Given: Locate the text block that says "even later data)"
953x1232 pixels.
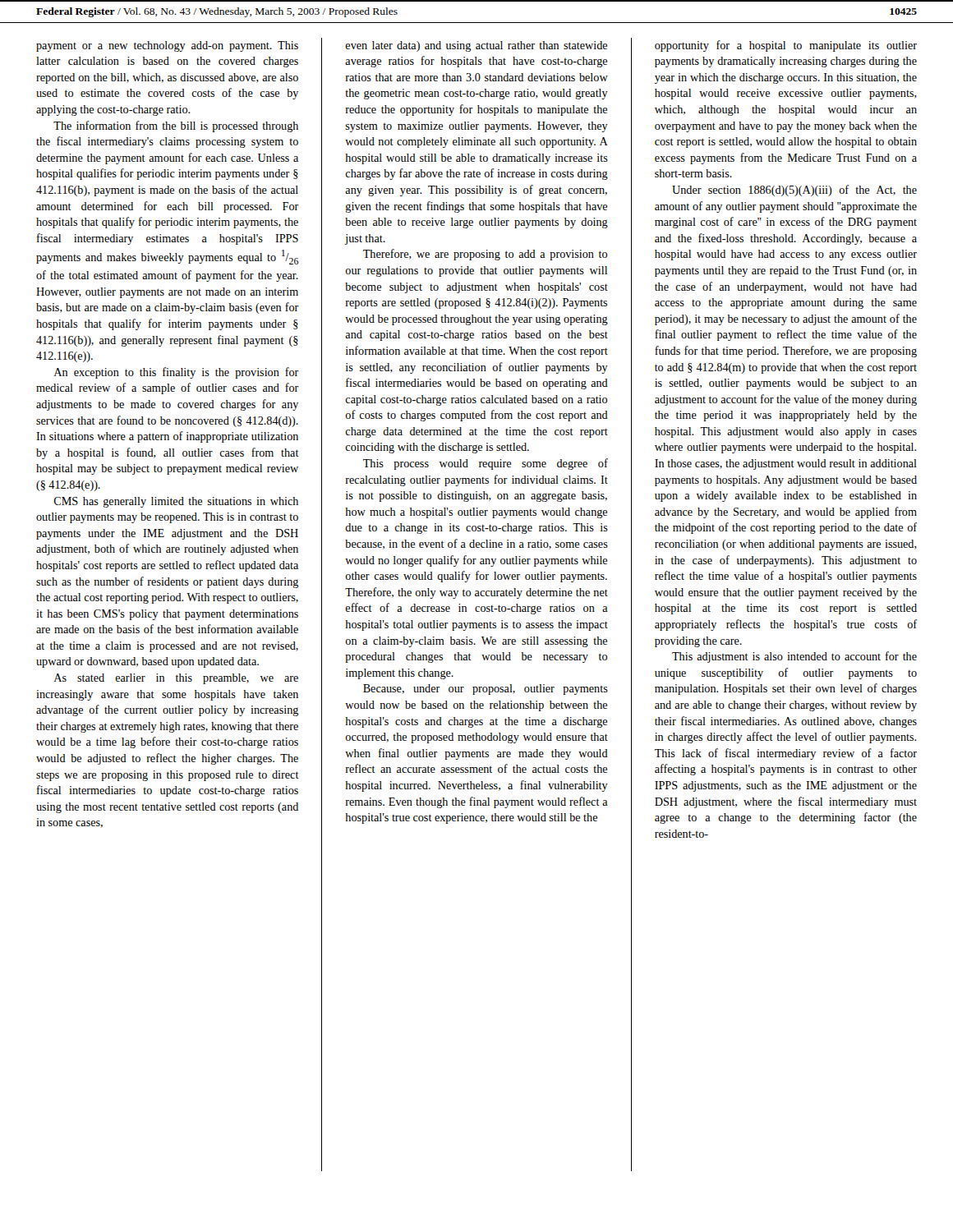Looking at the screenshot, I should [x=476, y=432].
